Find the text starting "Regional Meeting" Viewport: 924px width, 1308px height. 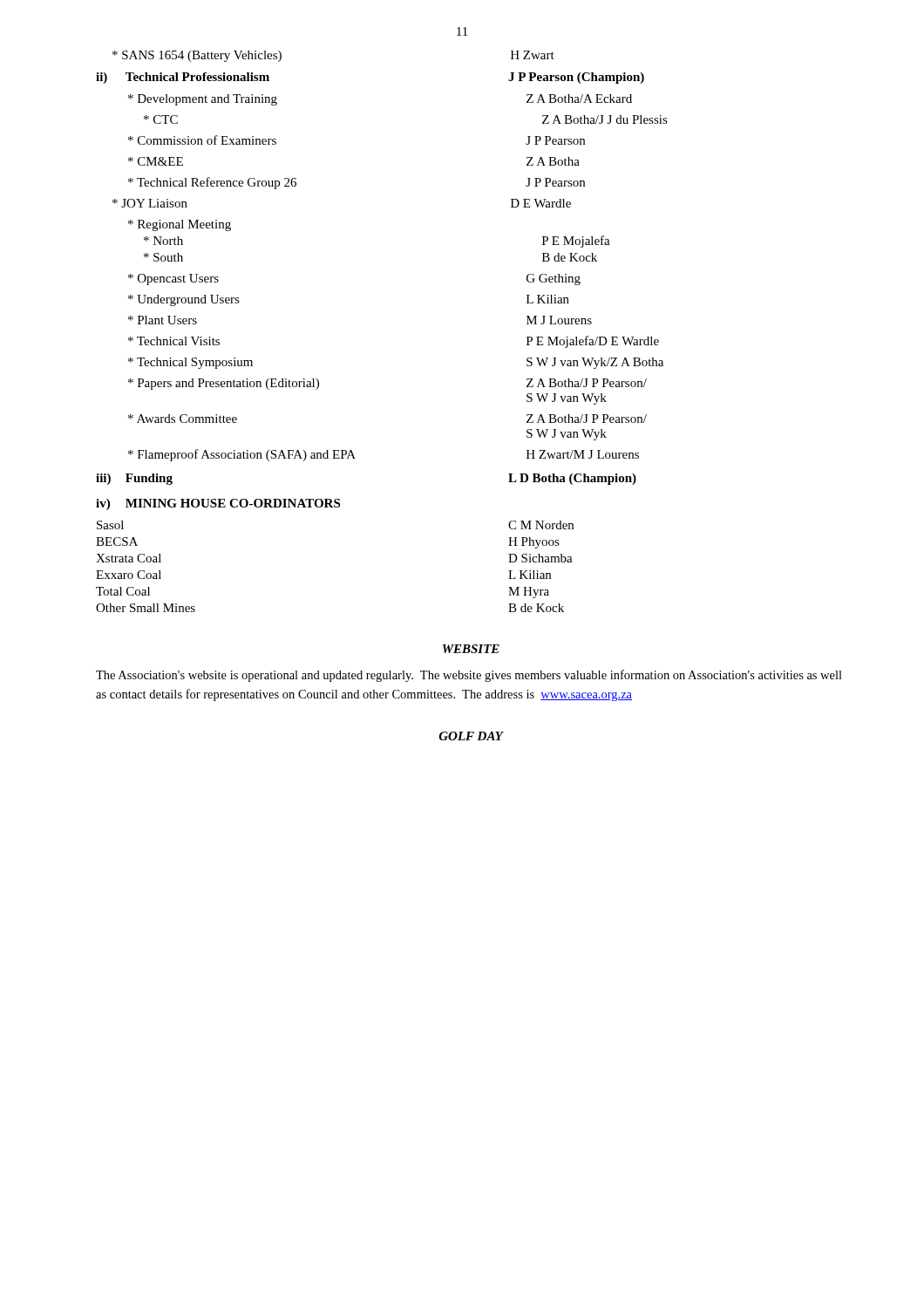[180, 225]
